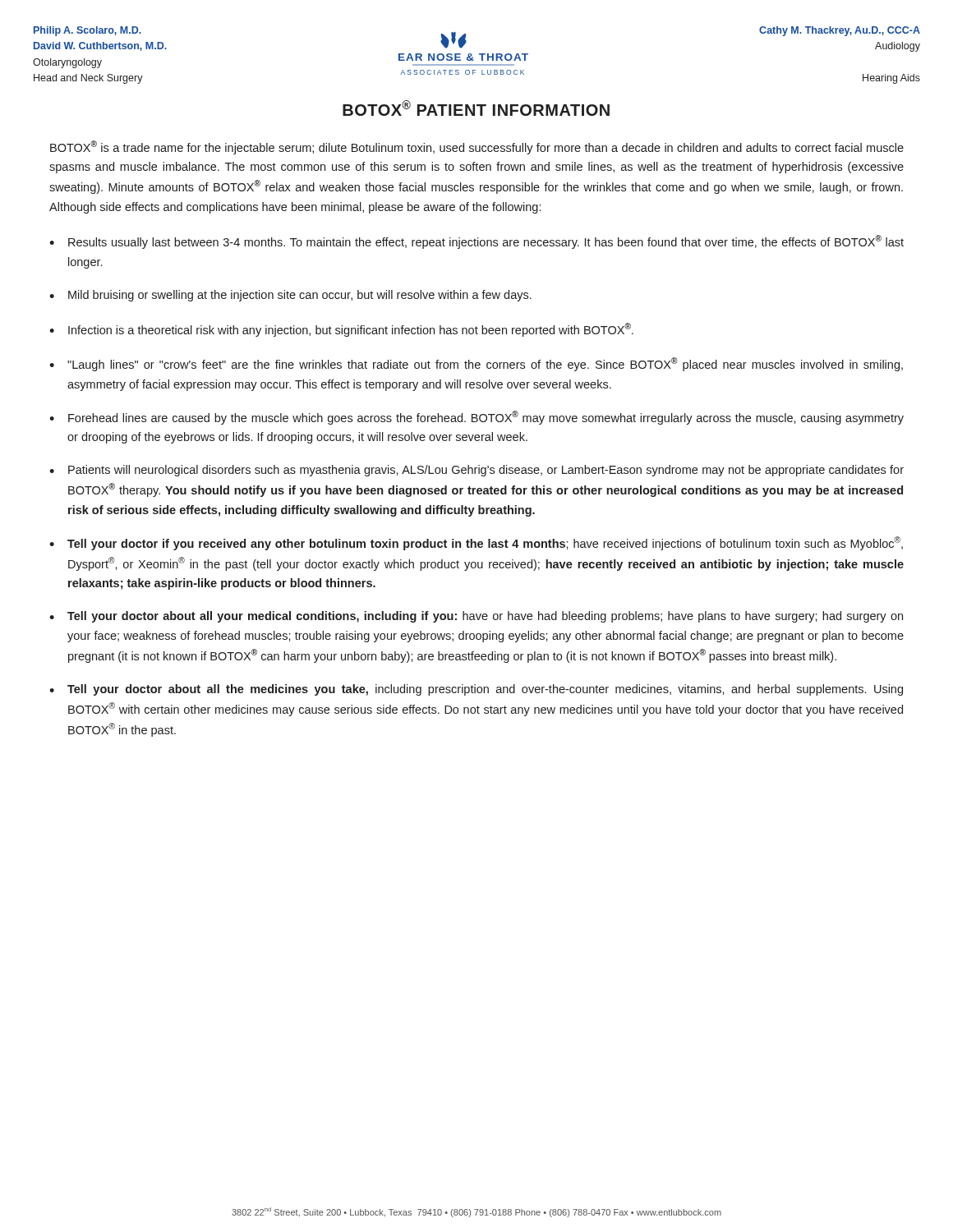Select the title that says "BOTOX® PATIENT INFORMATION"

pyautogui.click(x=476, y=109)
